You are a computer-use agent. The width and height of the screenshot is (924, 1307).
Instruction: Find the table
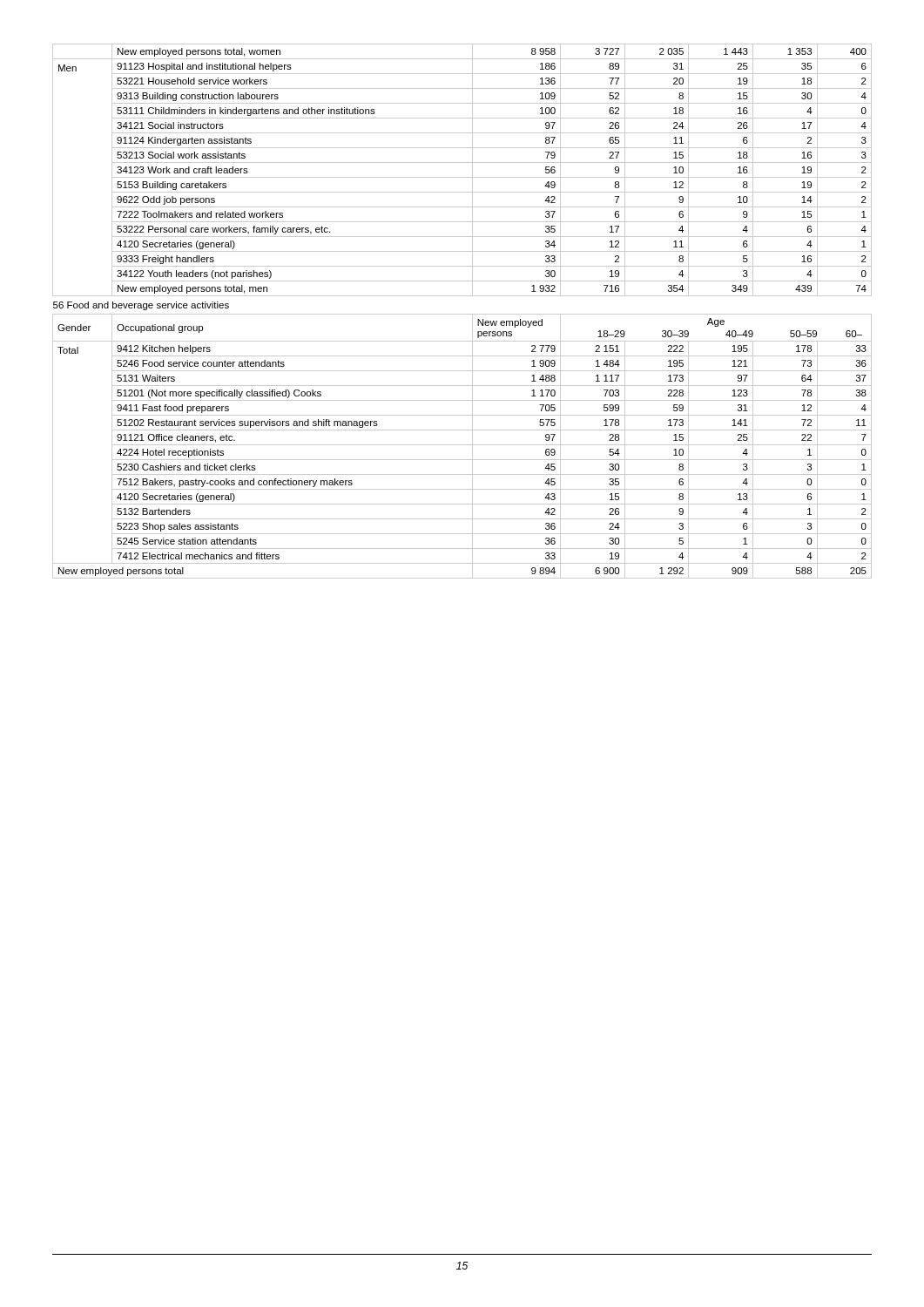pyautogui.click(x=462, y=311)
